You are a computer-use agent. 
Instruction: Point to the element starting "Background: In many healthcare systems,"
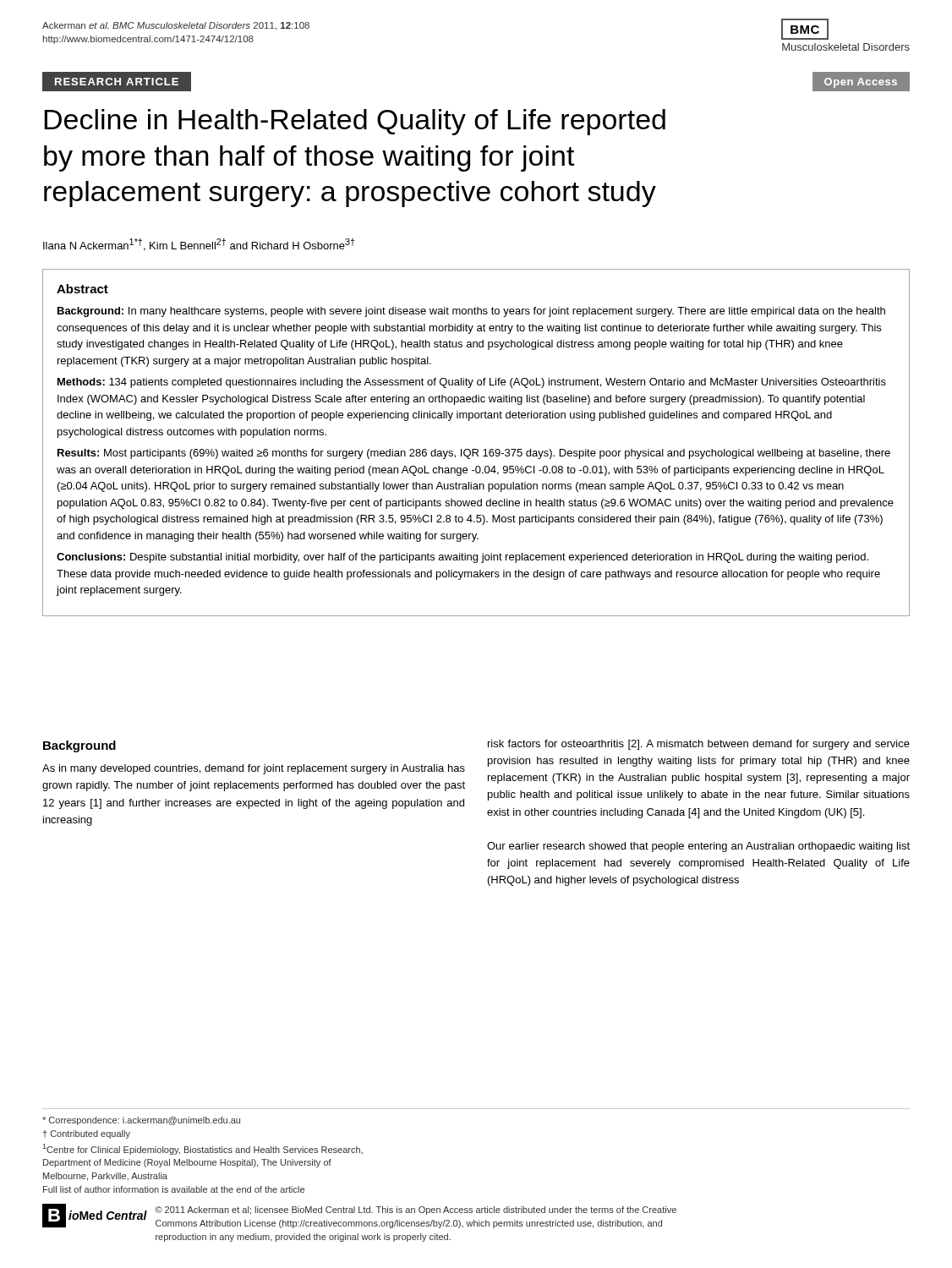tap(471, 335)
